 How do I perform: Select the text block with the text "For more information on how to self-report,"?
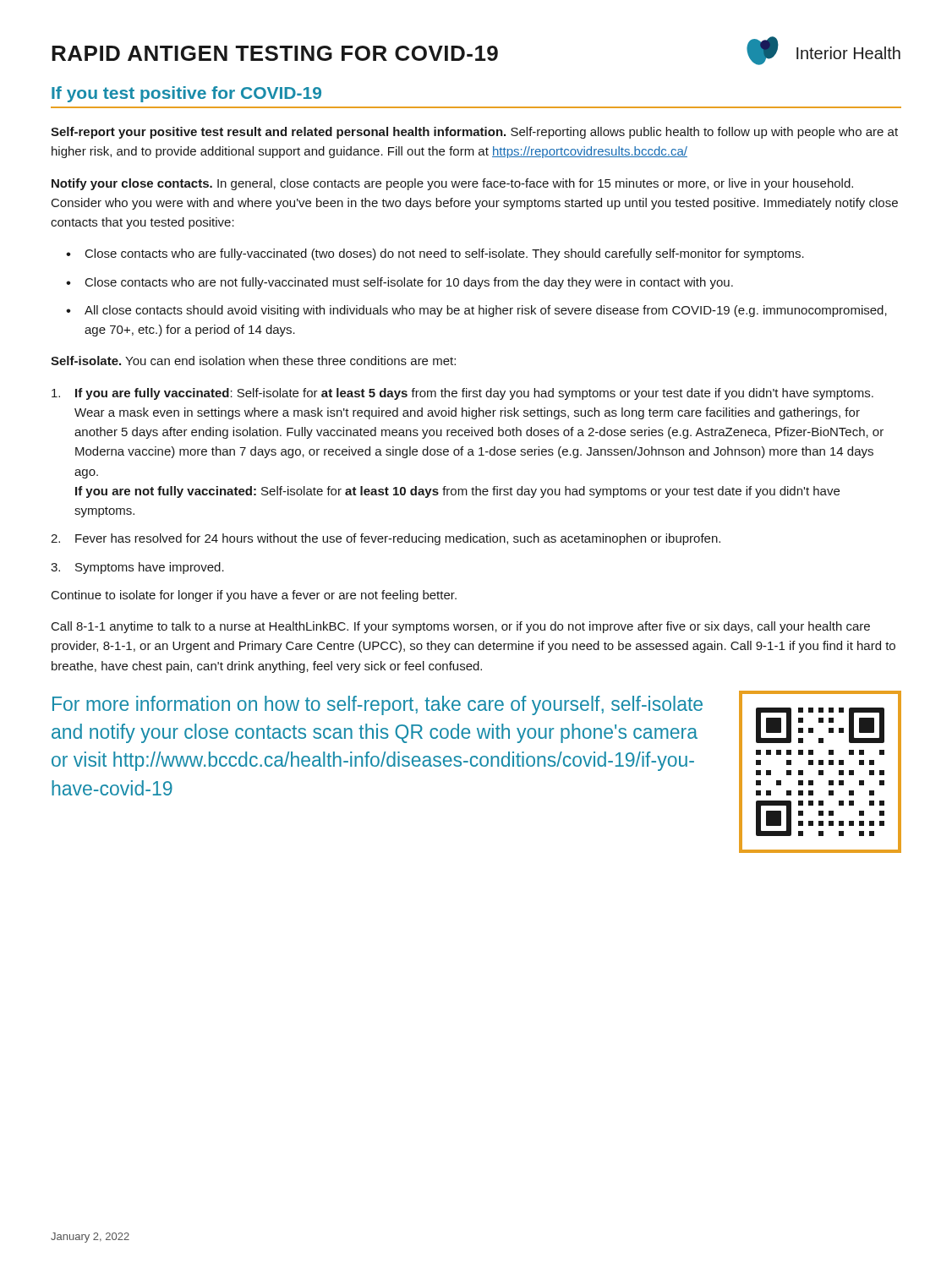pos(377,746)
